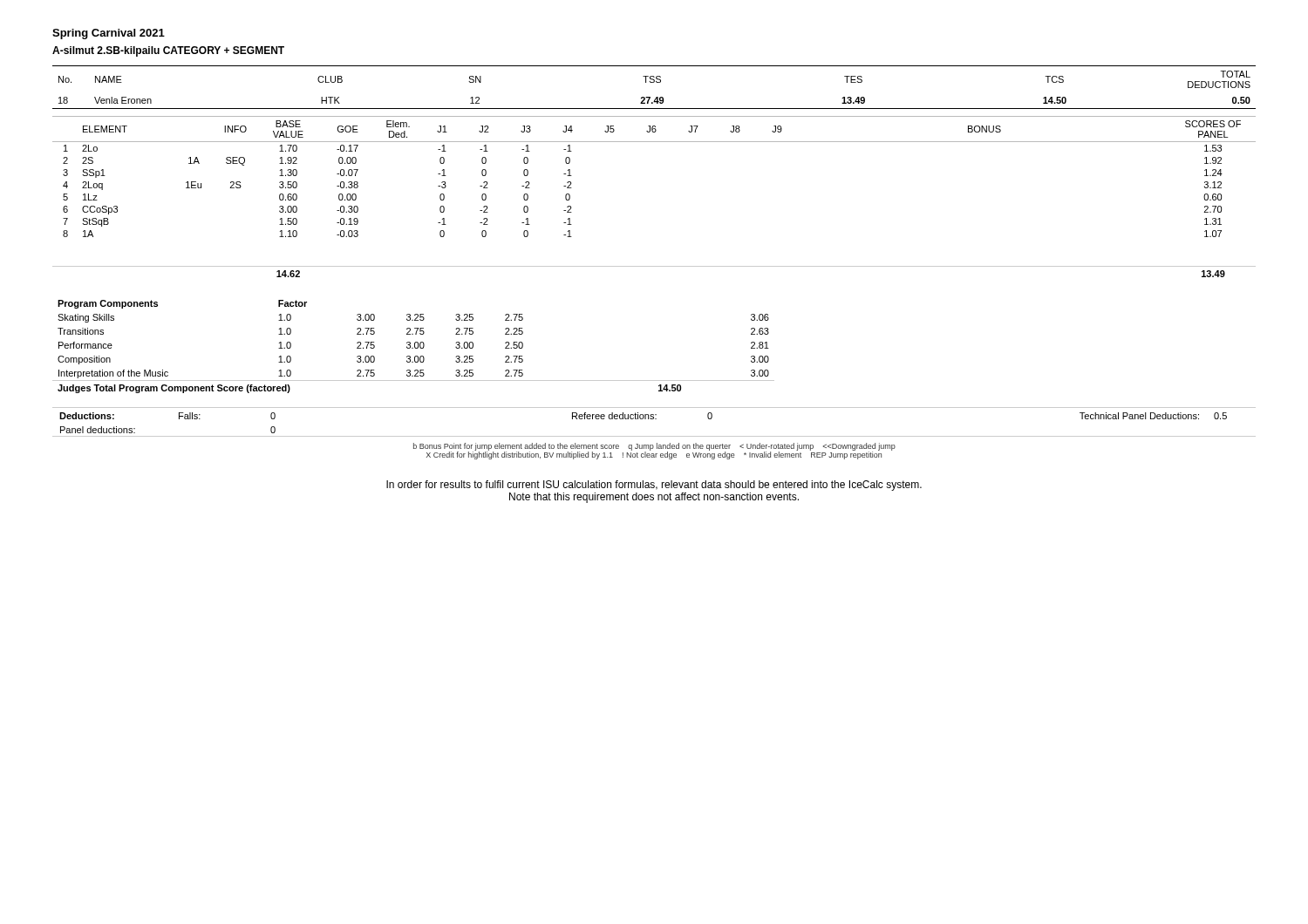This screenshot has height=924, width=1308.
Task: Locate the table with the text "SCORES OF PANEL"
Action: [654, 198]
